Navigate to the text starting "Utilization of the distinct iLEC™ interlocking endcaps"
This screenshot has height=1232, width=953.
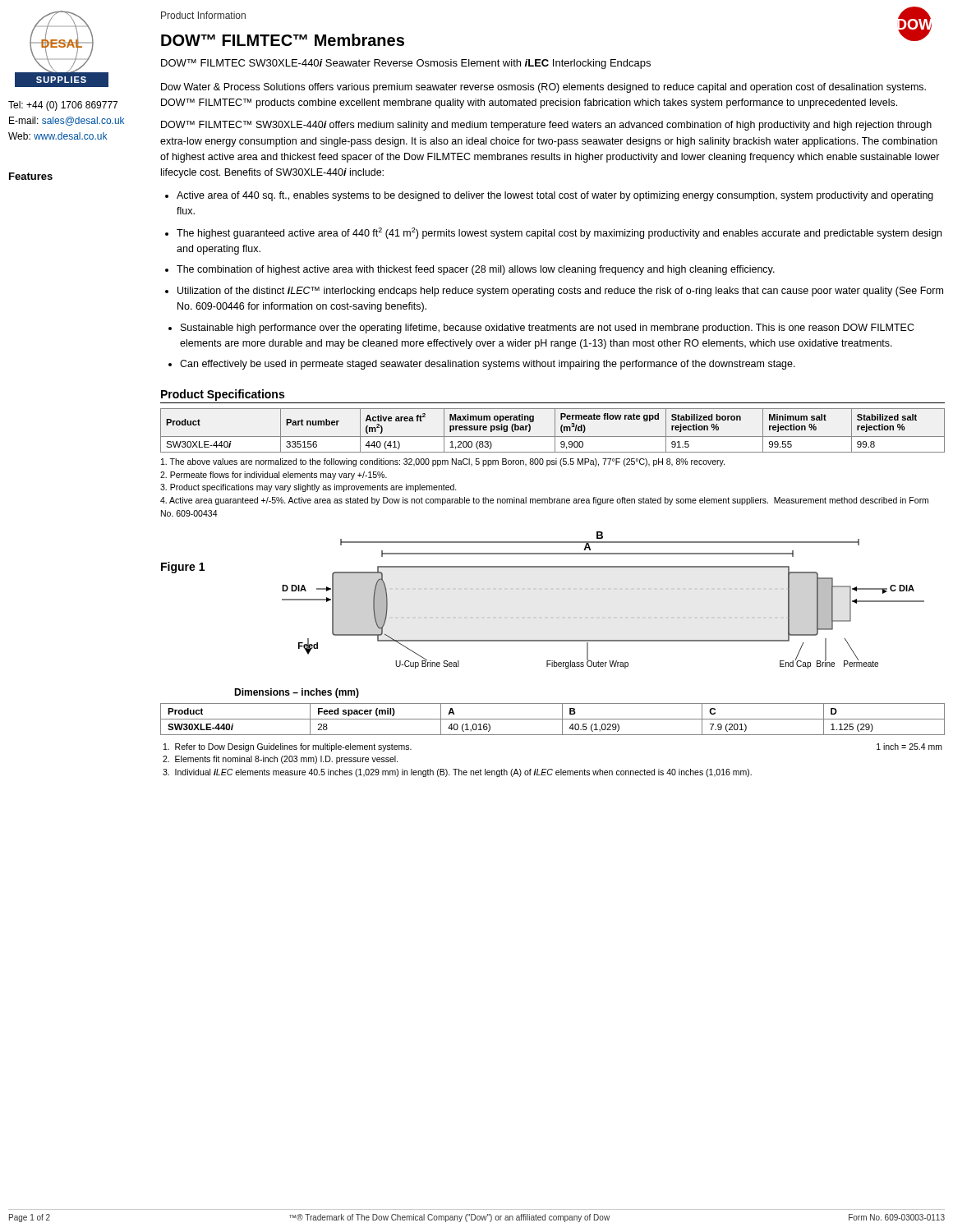[x=560, y=299]
